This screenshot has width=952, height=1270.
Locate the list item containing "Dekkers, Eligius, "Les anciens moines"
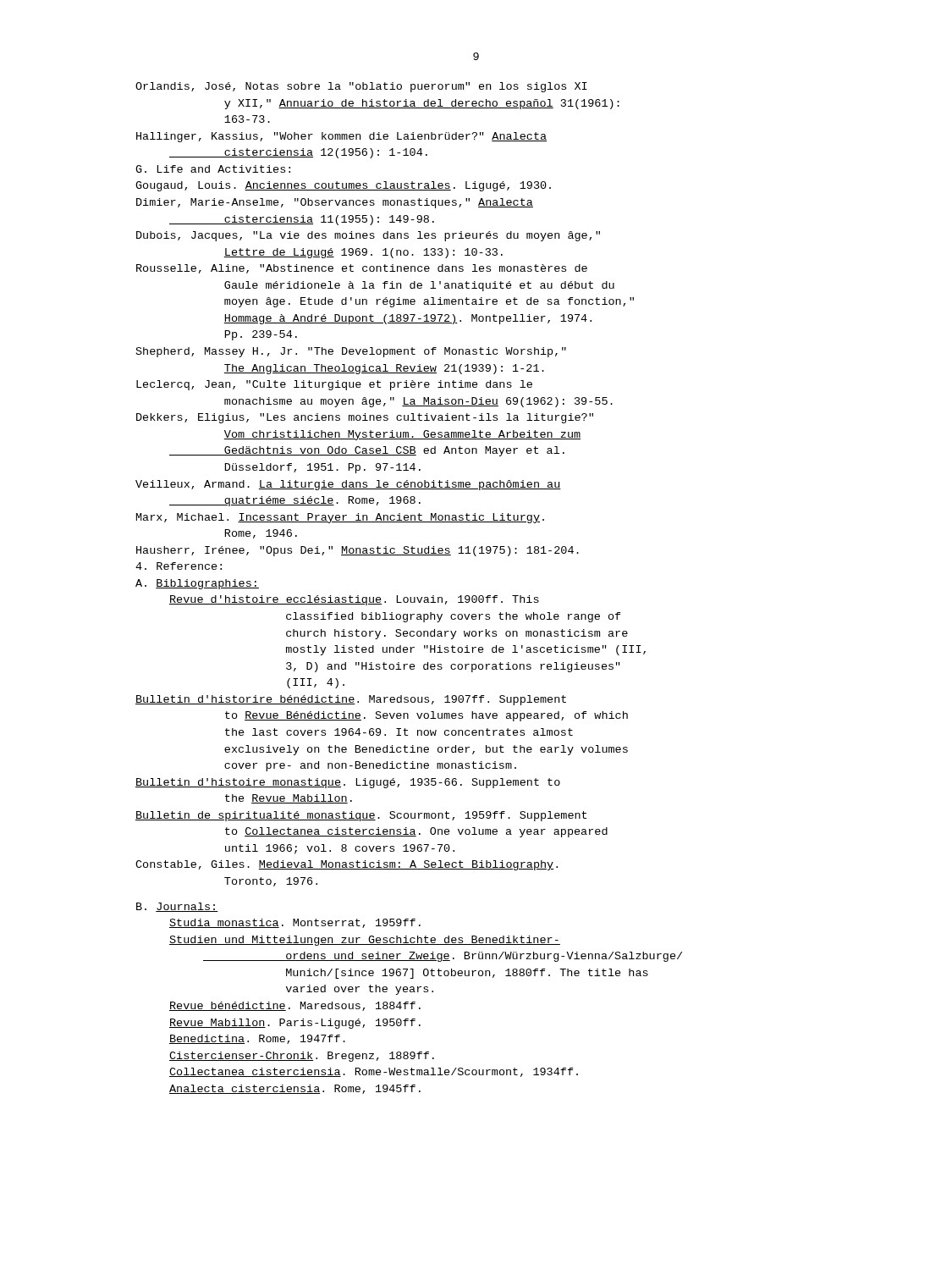(365, 443)
